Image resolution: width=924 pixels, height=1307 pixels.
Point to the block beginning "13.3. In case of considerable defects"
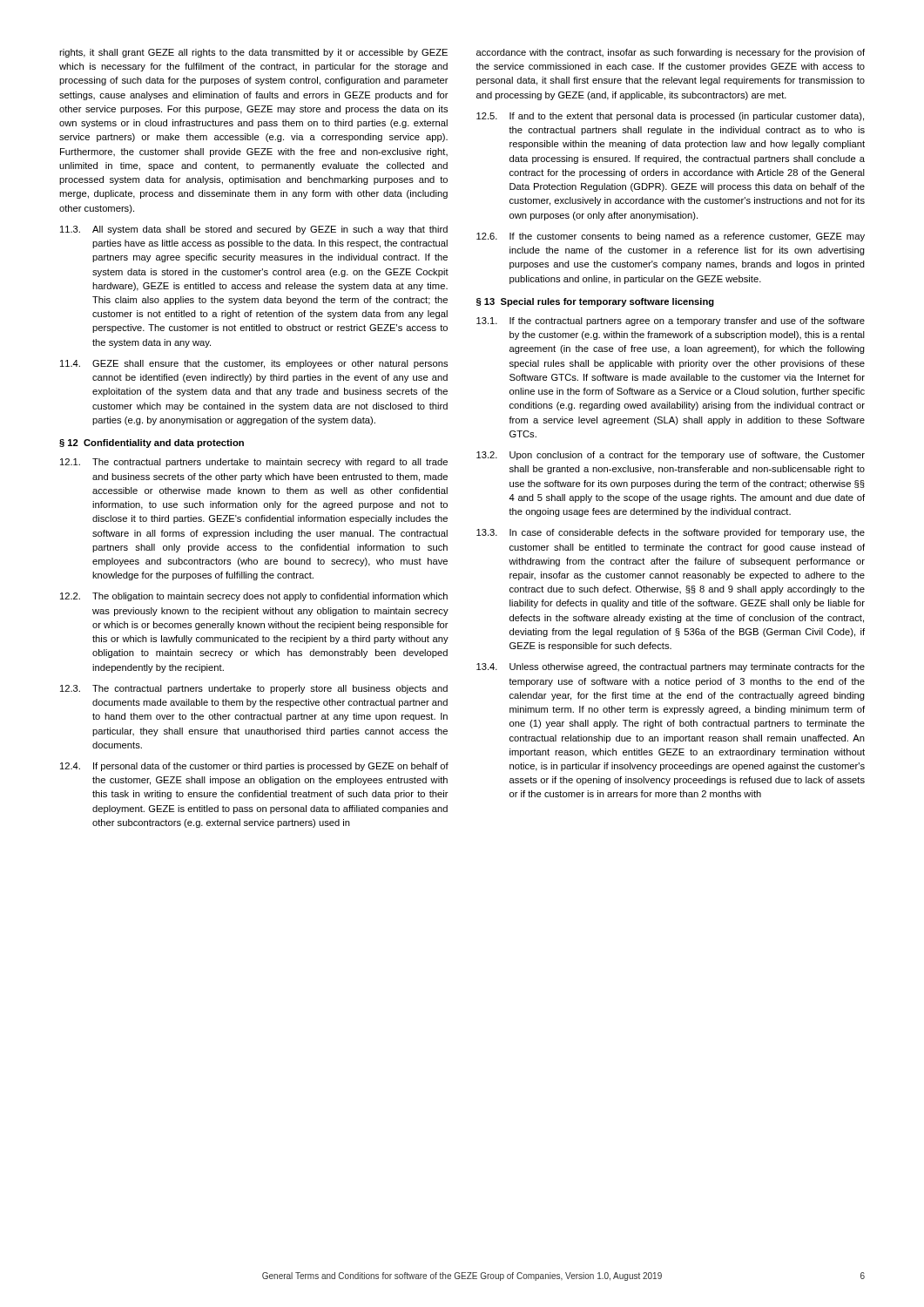coord(670,589)
